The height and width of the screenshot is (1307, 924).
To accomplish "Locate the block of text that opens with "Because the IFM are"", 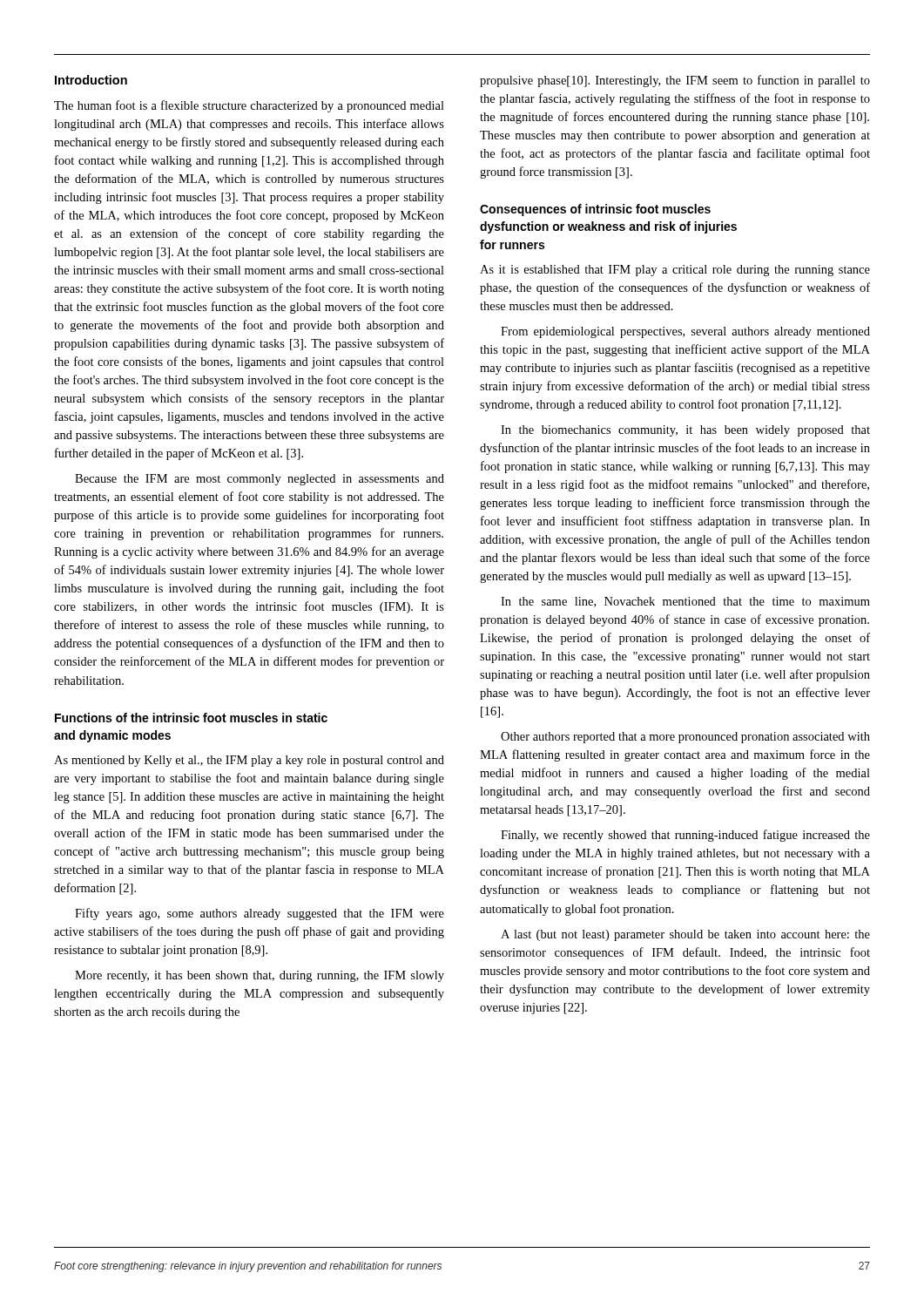I will coord(249,580).
